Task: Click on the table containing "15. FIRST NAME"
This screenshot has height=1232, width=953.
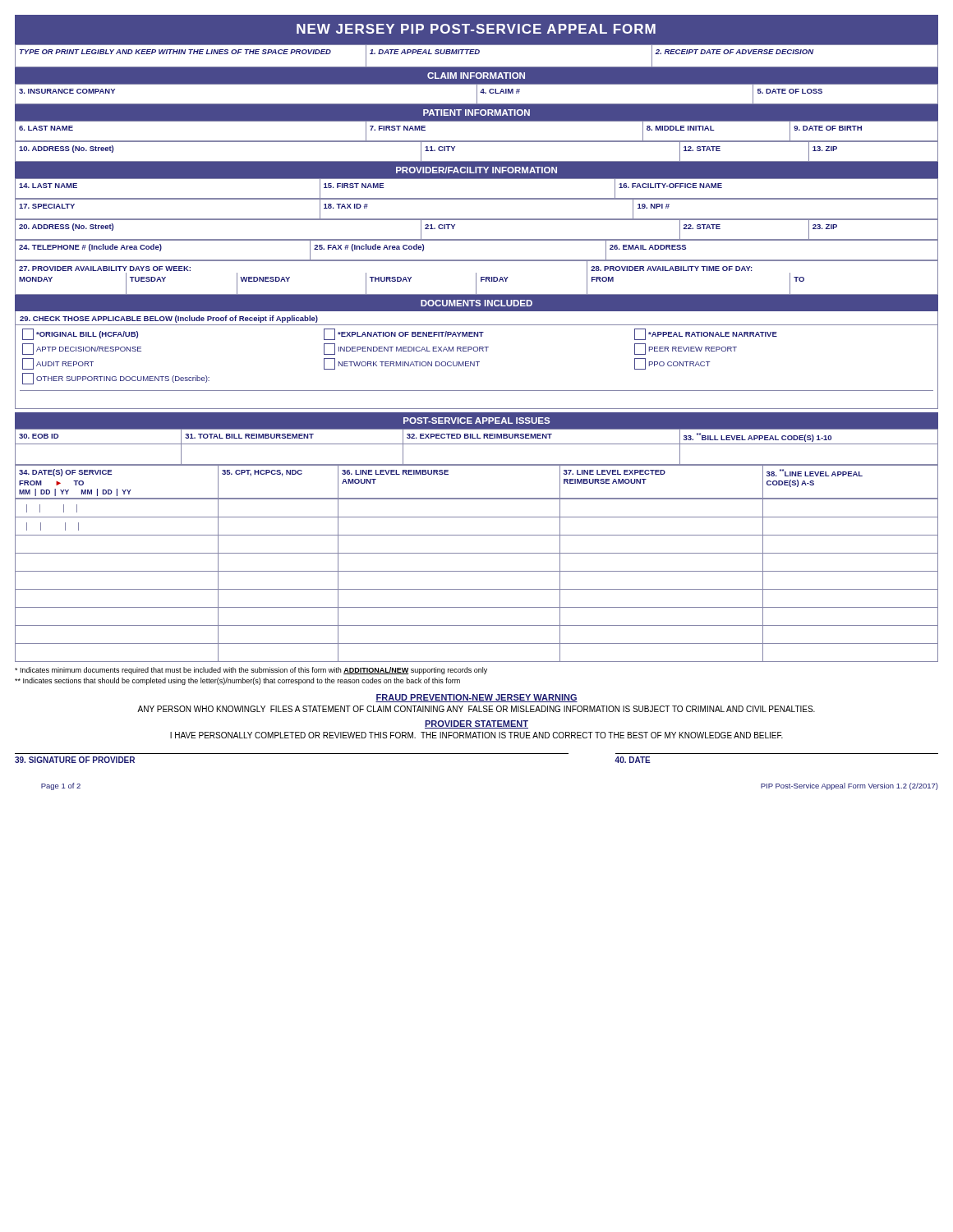Action: click(476, 237)
